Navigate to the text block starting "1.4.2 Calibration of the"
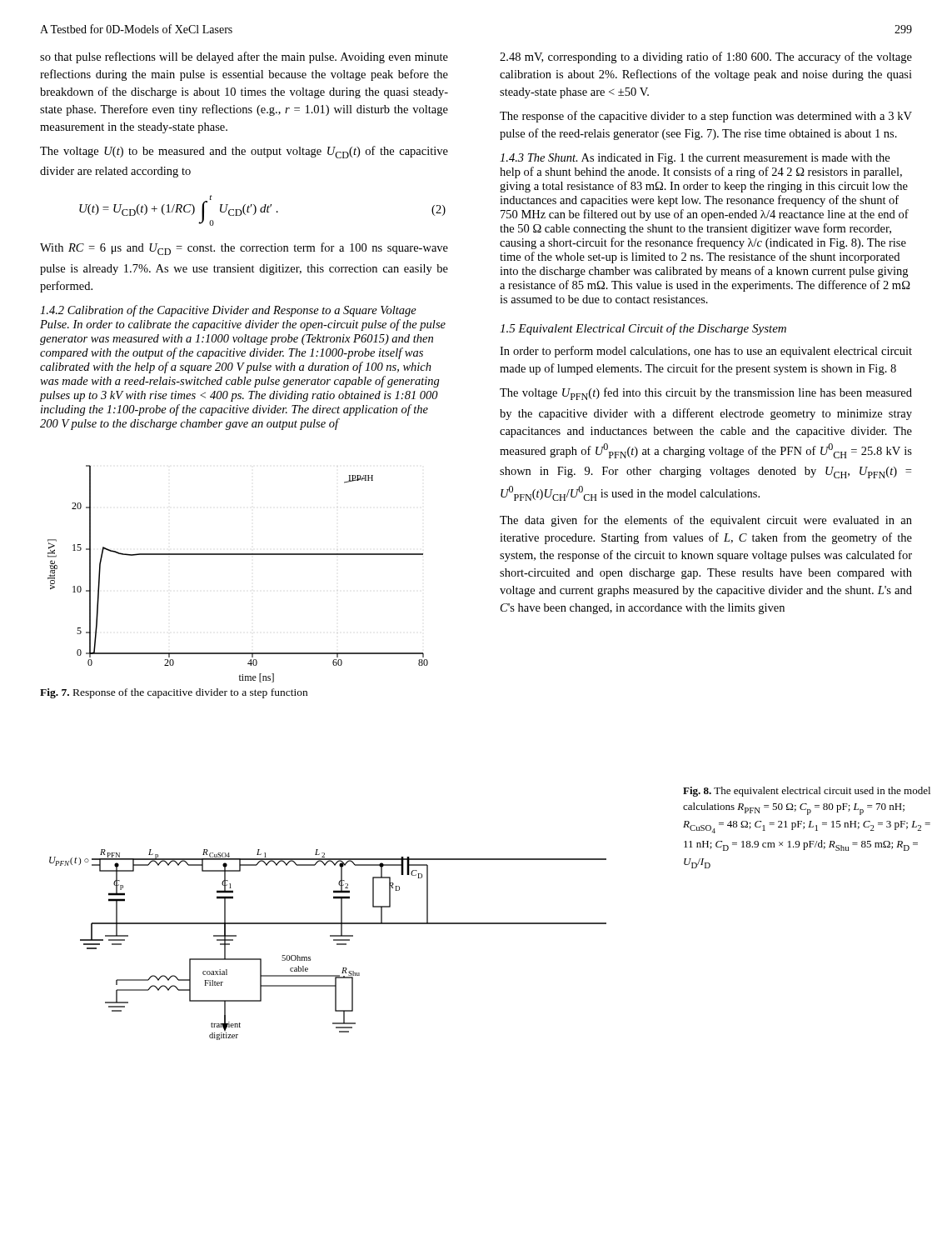 (243, 367)
